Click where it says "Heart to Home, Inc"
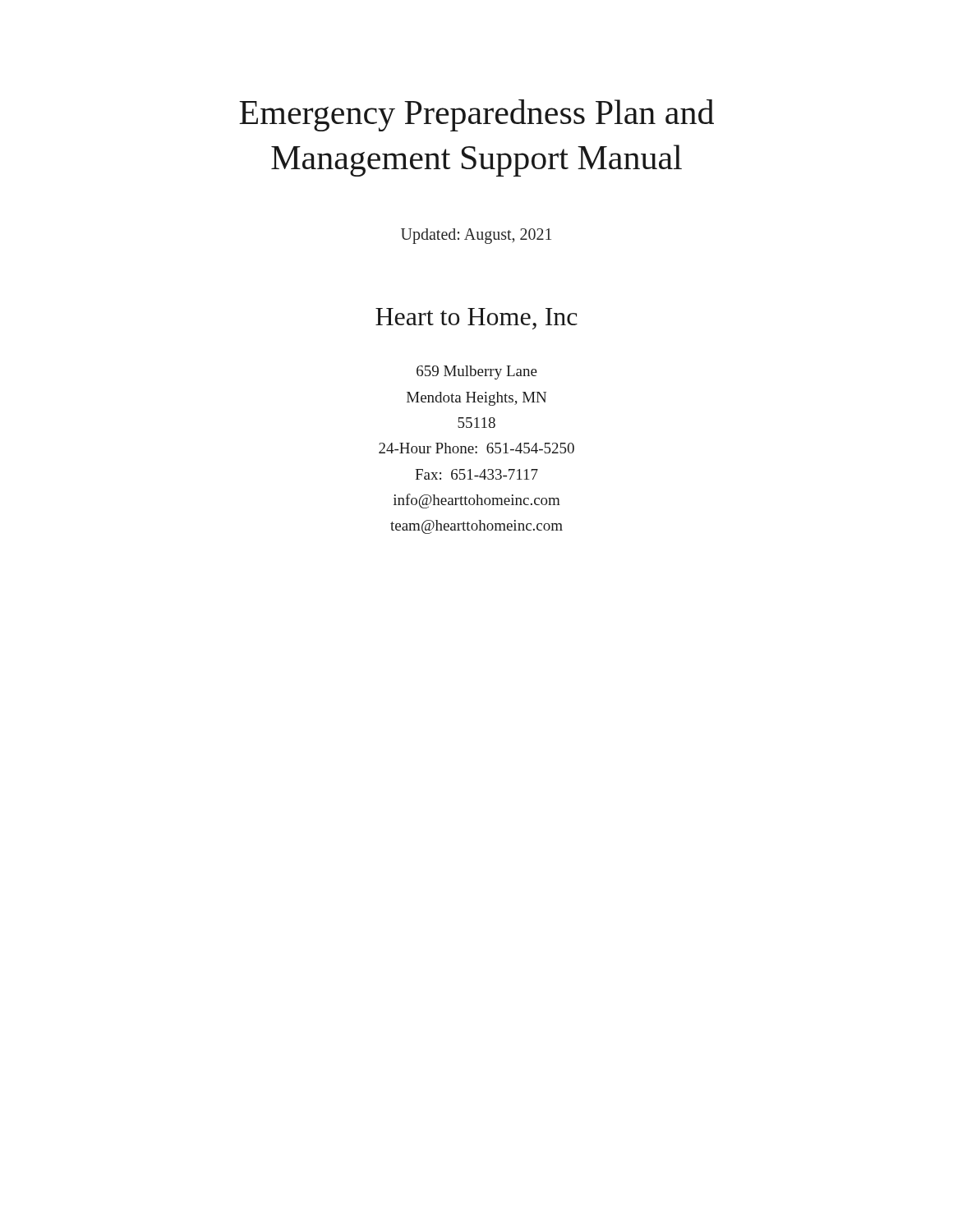 tap(476, 316)
